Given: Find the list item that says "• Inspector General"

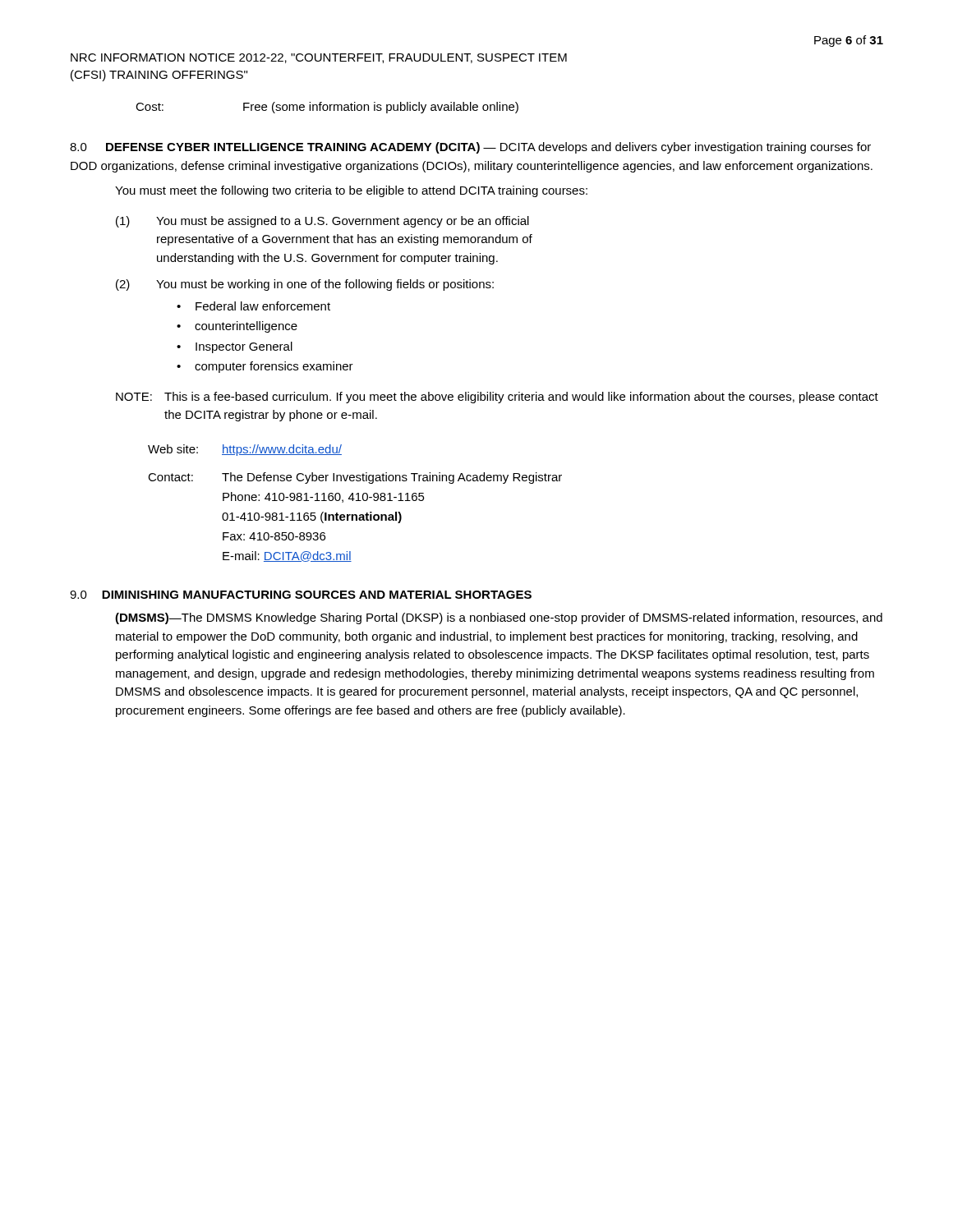Looking at the screenshot, I should point(235,346).
